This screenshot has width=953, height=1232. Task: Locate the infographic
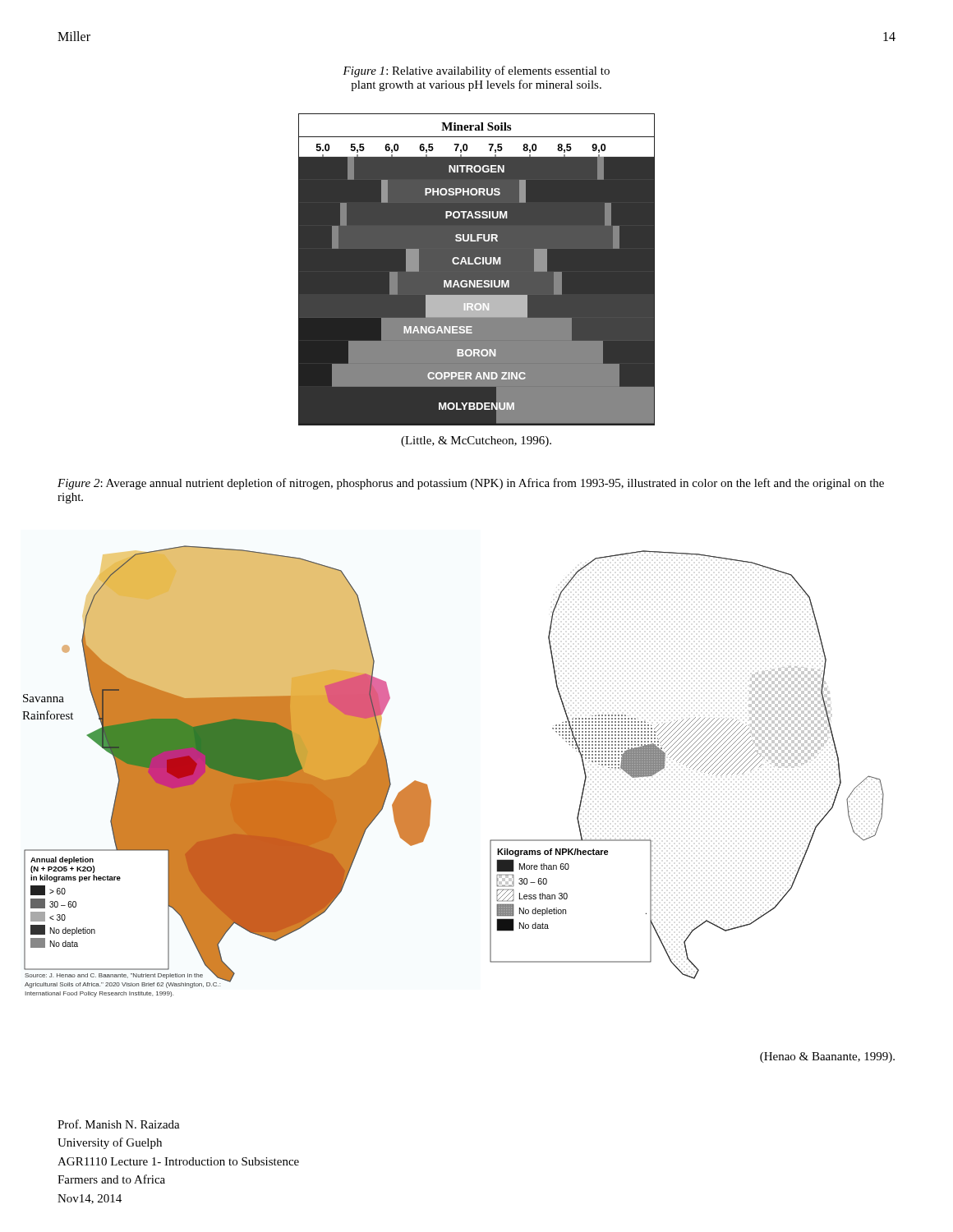click(x=476, y=269)
